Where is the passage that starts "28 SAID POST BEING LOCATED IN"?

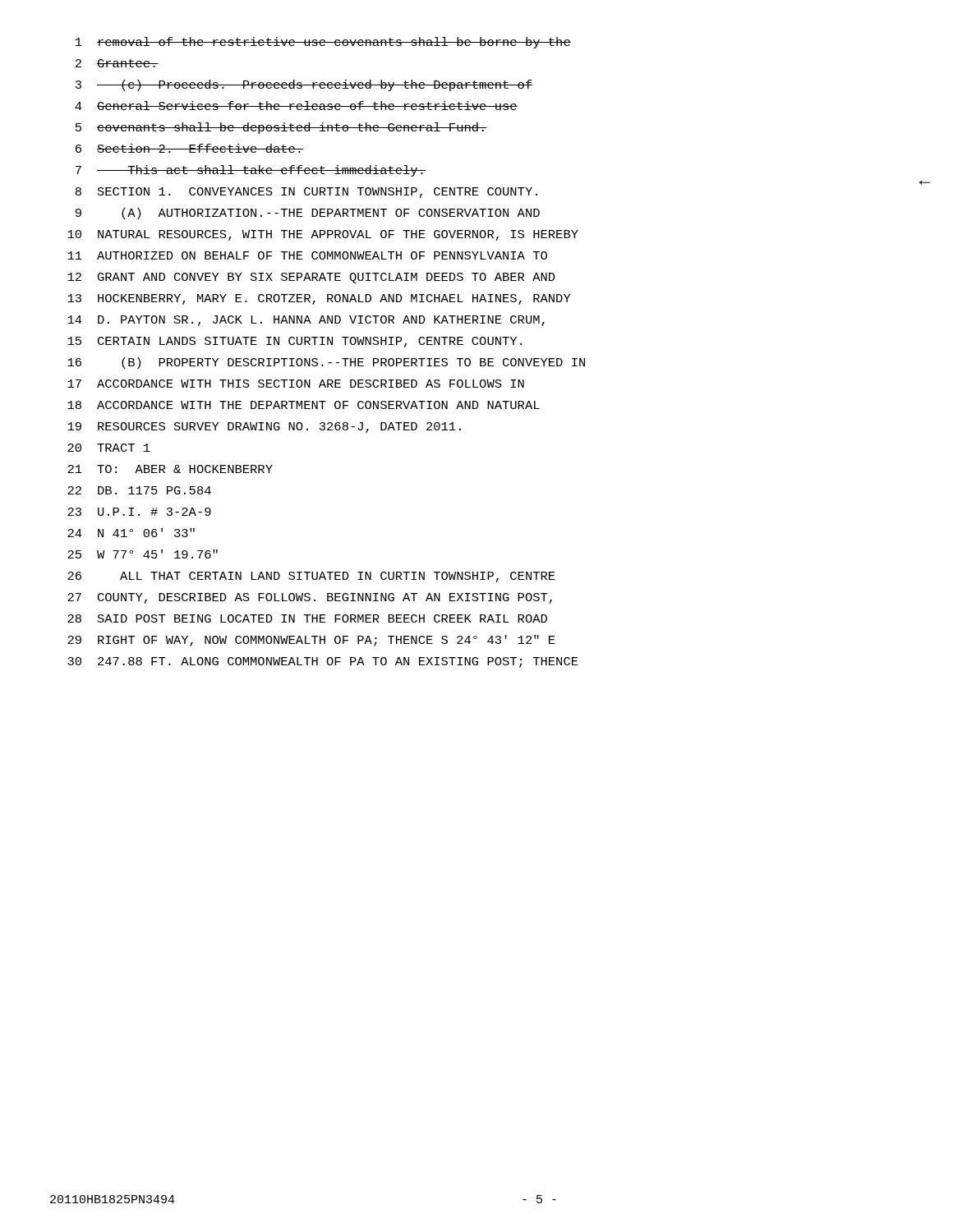[476, 620]
